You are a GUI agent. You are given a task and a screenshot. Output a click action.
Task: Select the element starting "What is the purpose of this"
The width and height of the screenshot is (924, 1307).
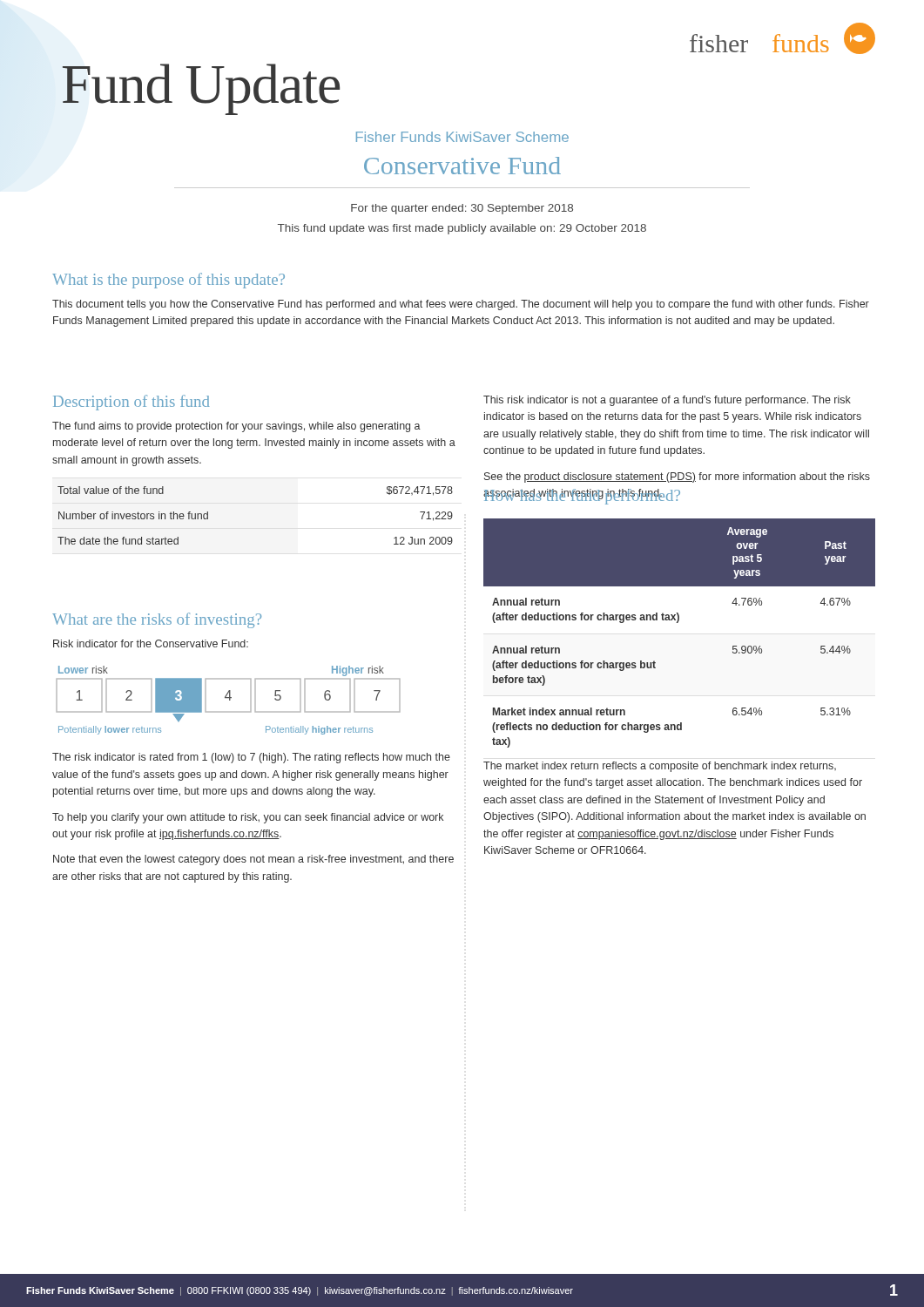(x=169, y=279)
